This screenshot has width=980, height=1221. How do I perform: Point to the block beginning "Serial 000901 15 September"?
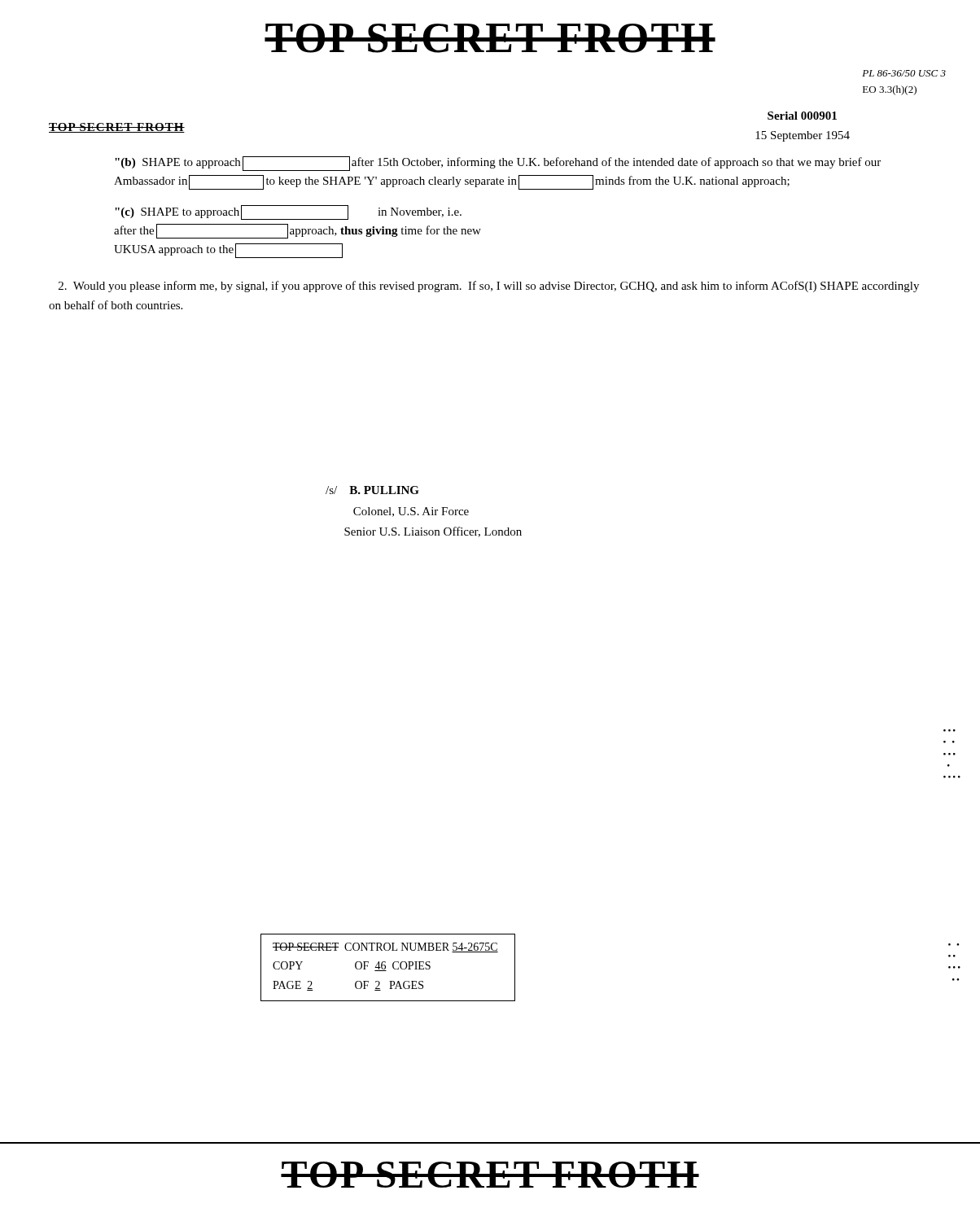click(802, 125)
